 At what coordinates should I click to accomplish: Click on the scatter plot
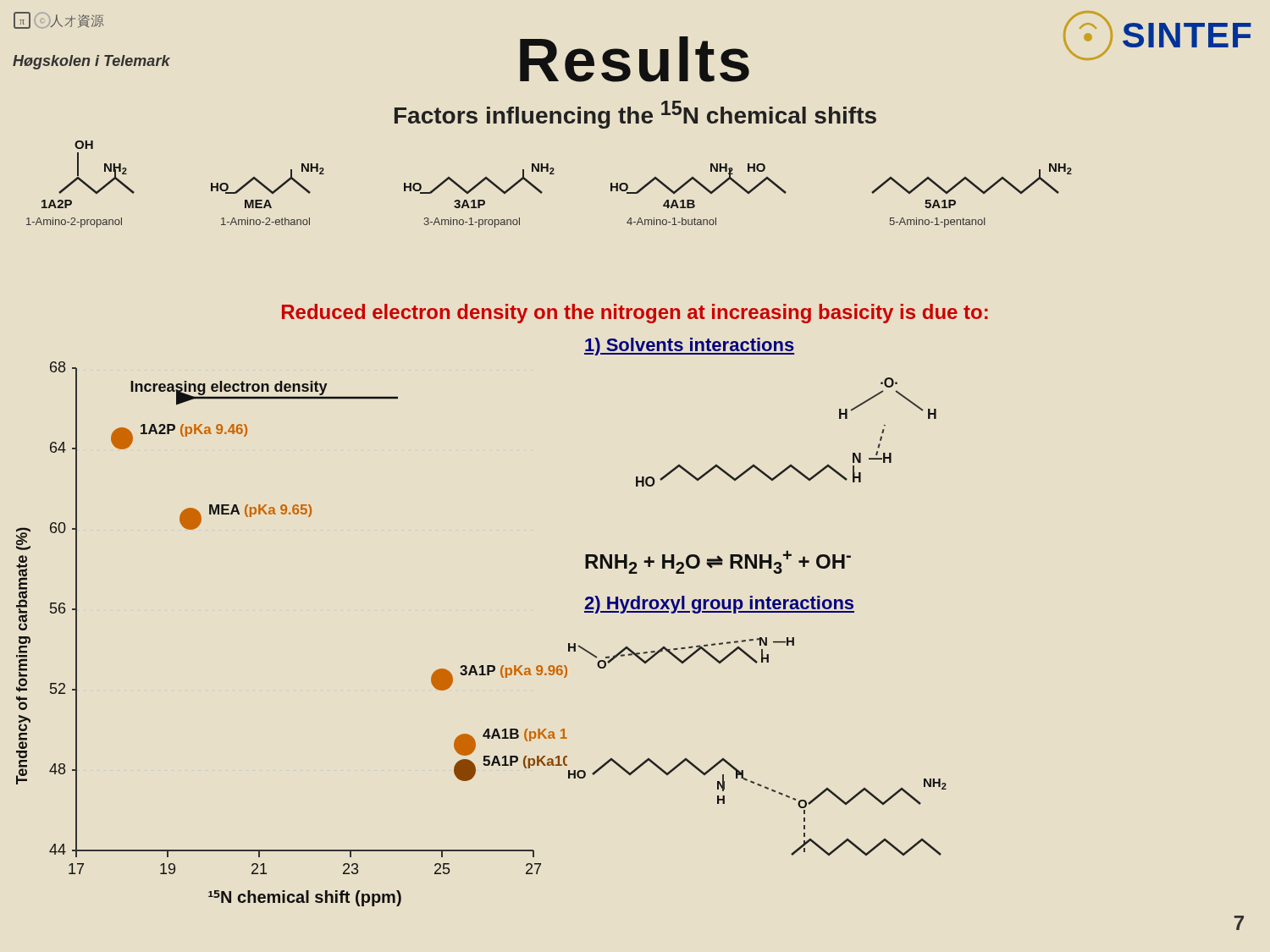[288, 626]
